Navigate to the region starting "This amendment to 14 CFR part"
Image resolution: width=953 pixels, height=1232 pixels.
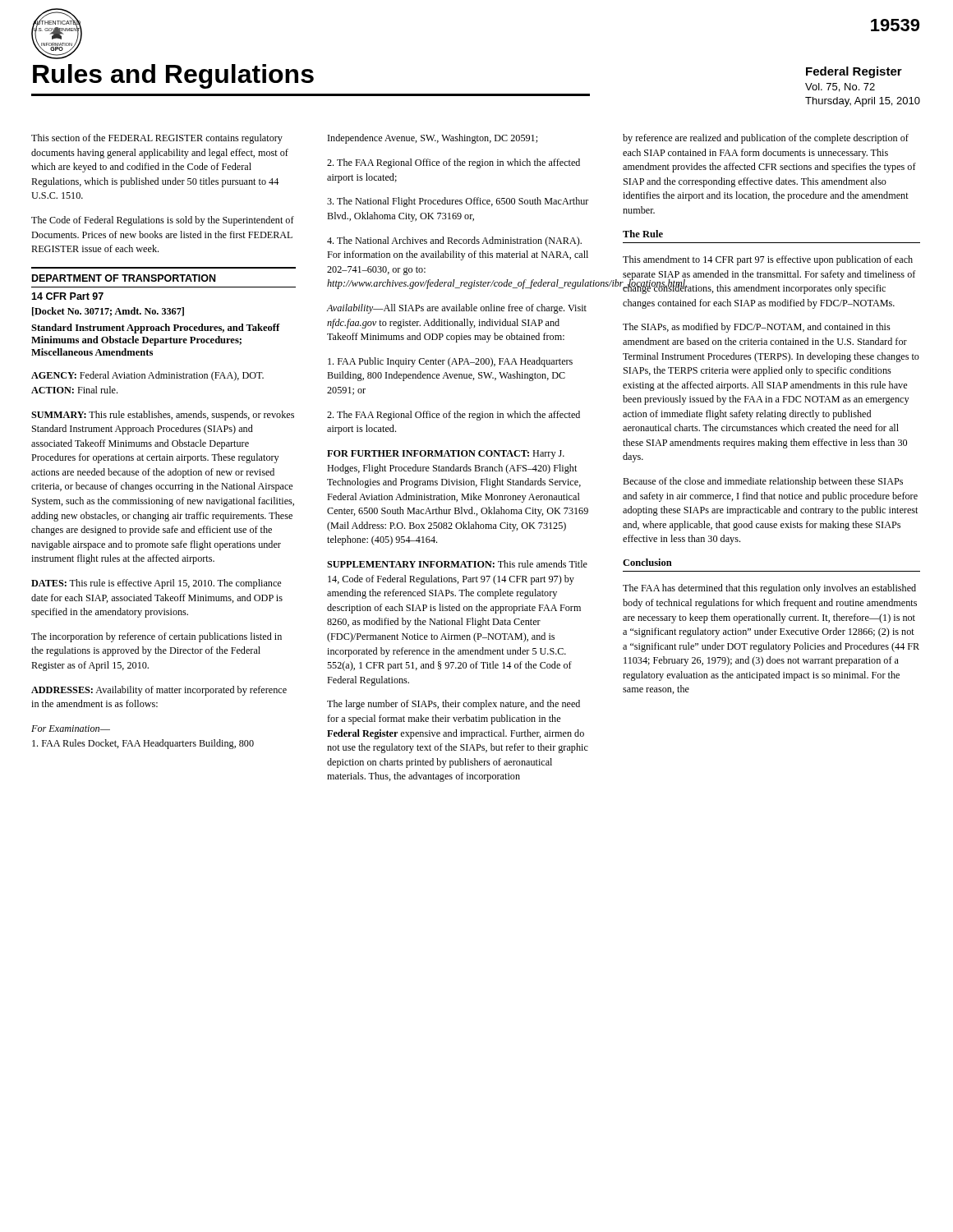pyautogui.click(x=771, y=282)
